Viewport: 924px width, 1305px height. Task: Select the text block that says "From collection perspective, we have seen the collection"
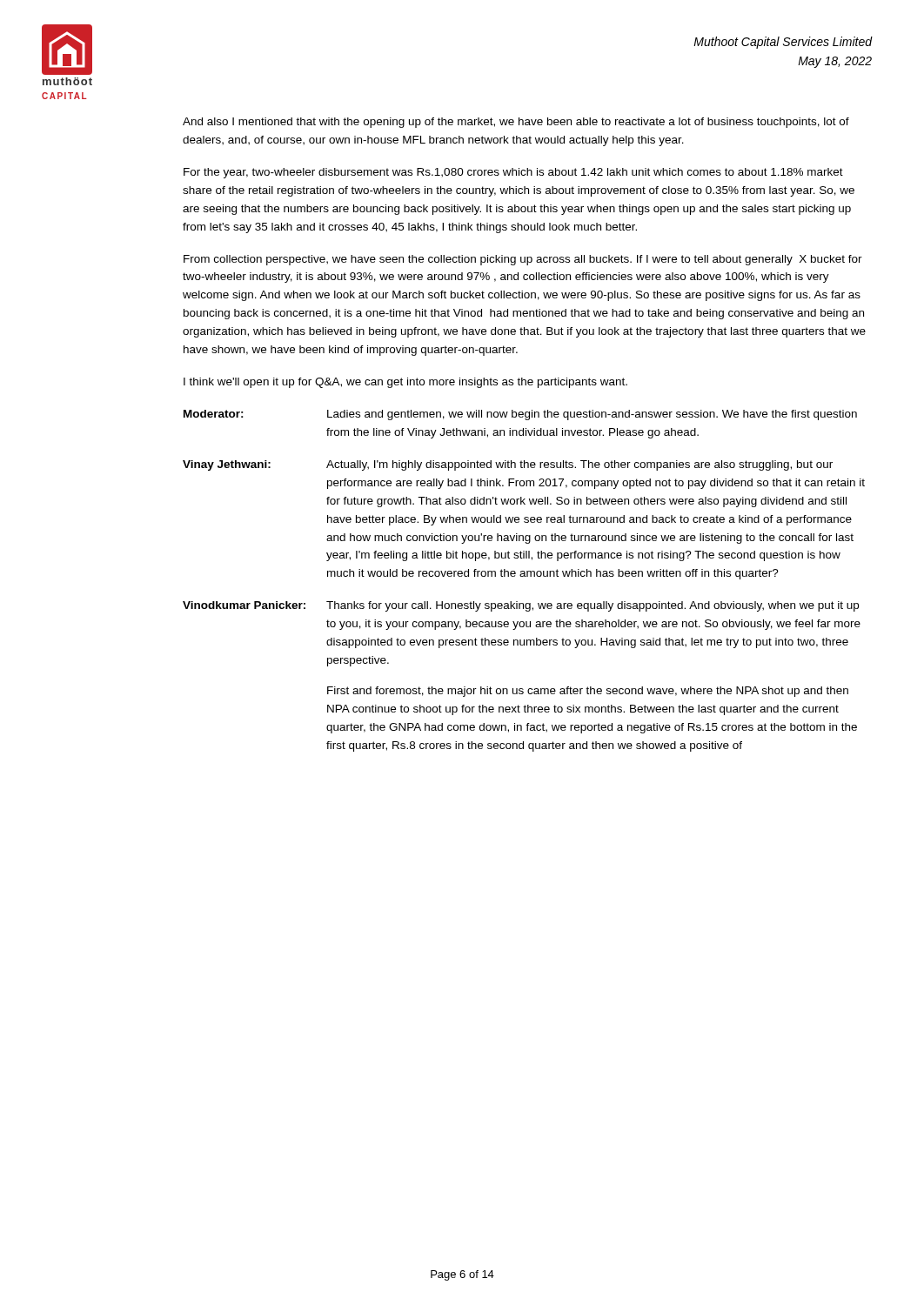point(524,304)
